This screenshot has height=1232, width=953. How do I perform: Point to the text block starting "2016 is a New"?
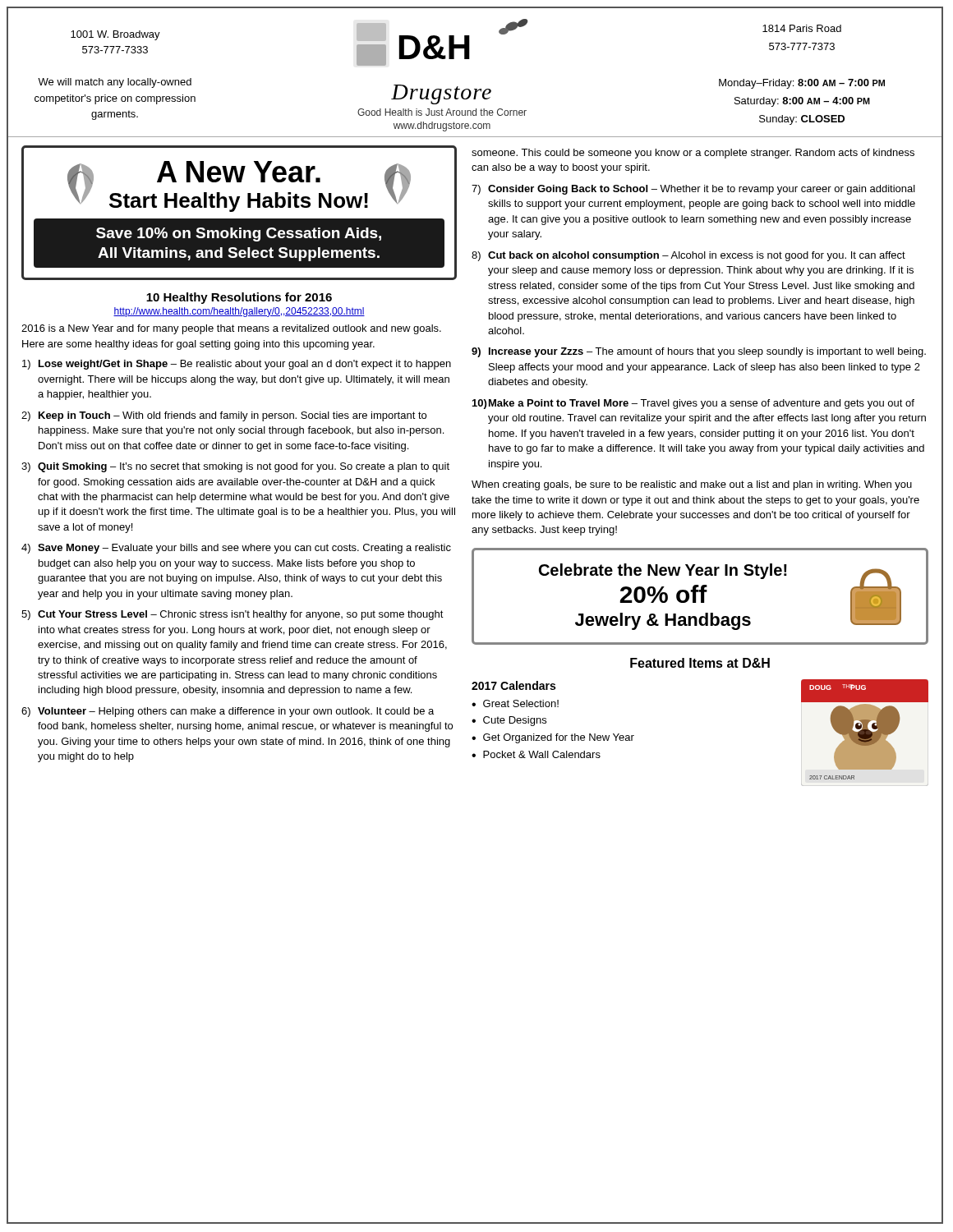[x=232, y=336]
